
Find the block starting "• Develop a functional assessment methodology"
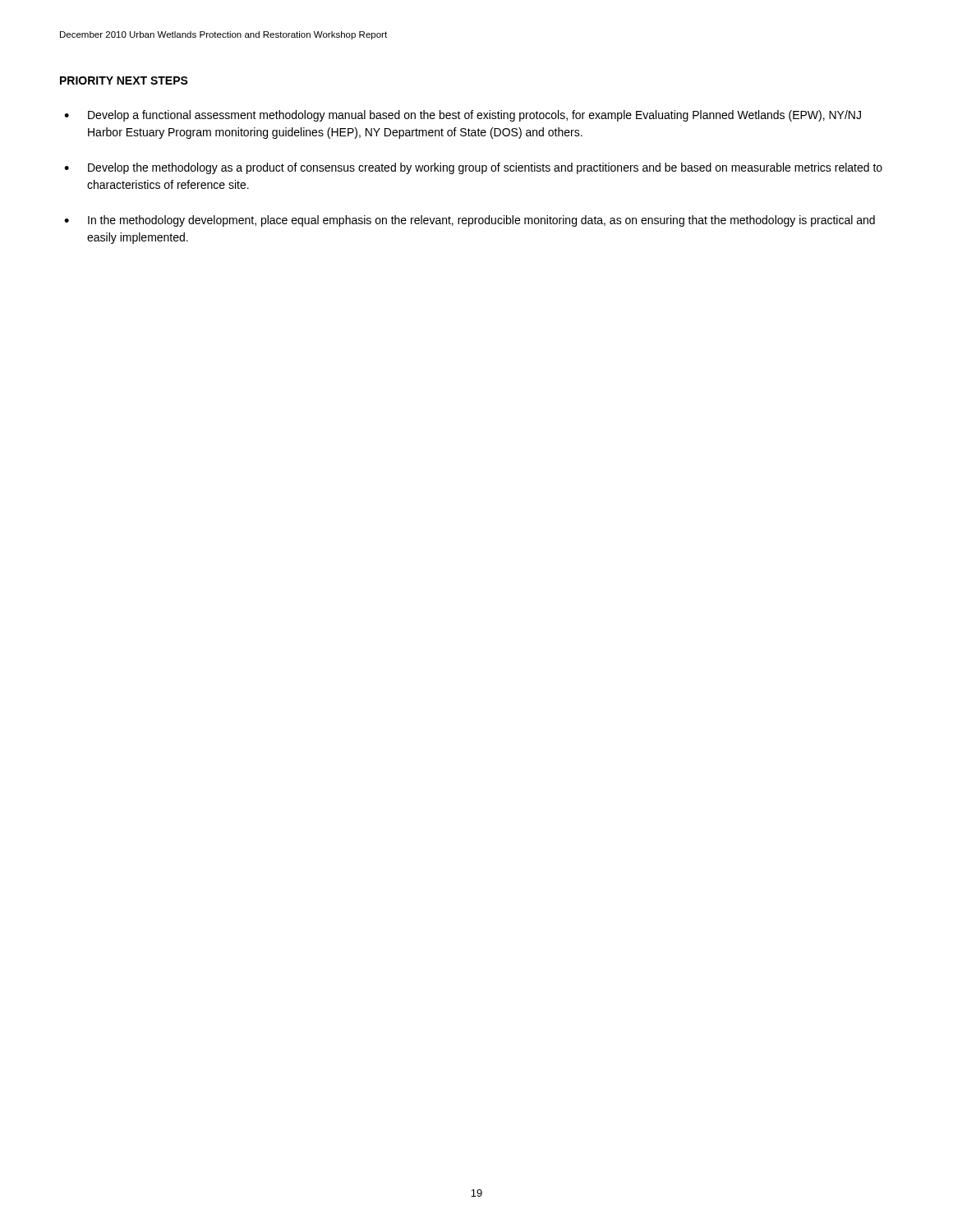coord(476,124)
